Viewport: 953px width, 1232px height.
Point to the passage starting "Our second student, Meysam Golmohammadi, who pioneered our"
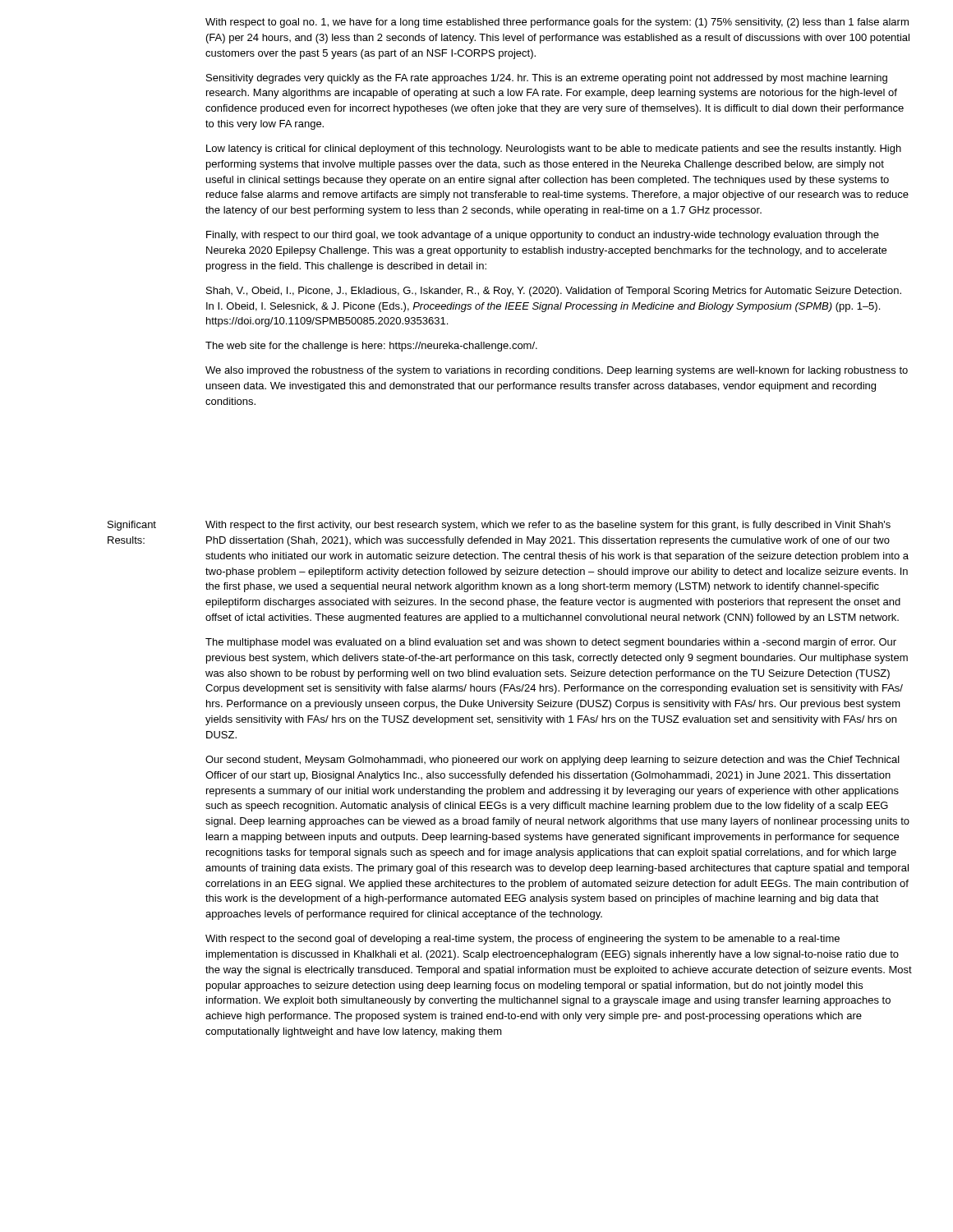coord(557,837)
